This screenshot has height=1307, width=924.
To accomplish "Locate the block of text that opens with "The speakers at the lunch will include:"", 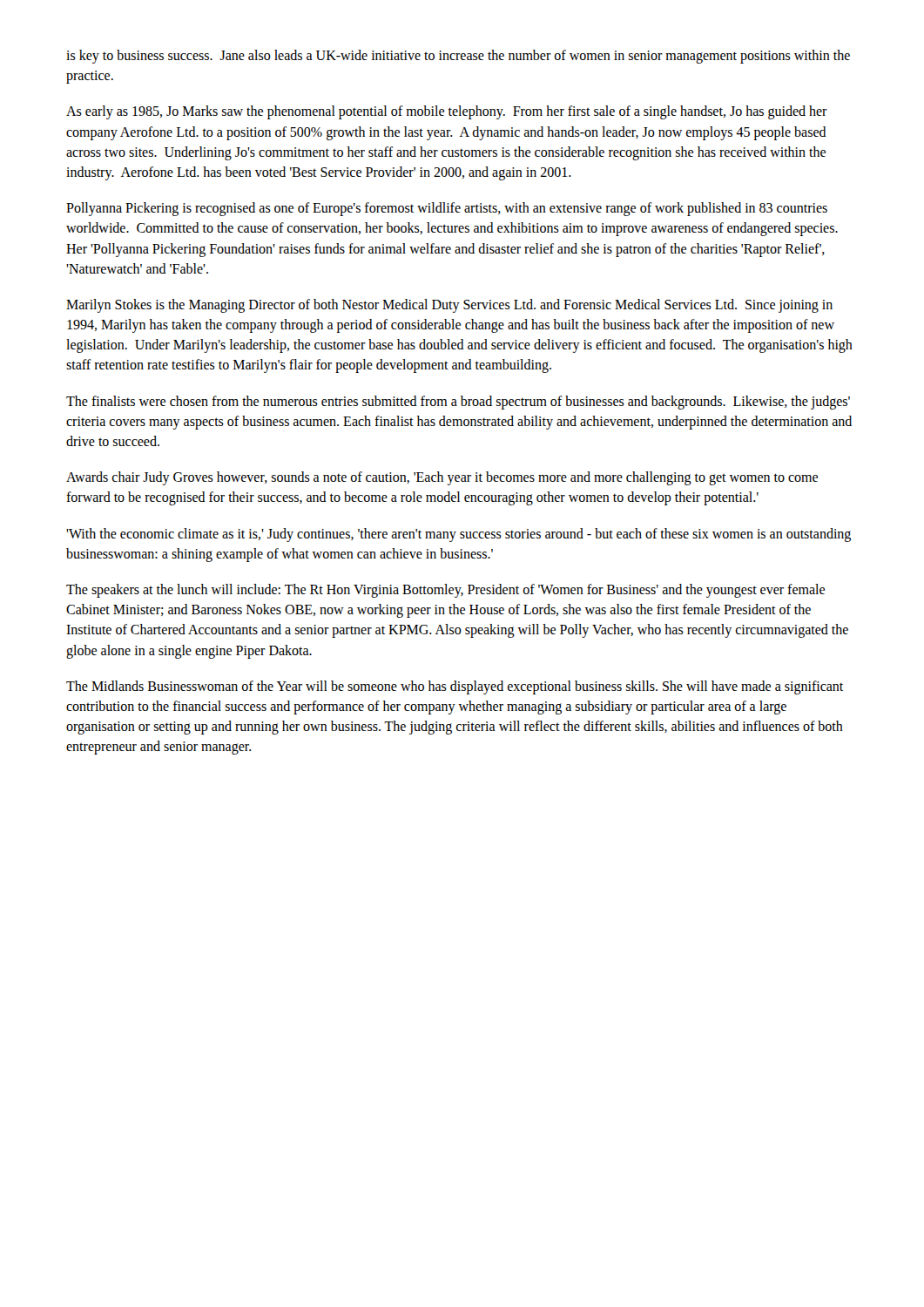I will pyautogui.click(x=457, y=620).
